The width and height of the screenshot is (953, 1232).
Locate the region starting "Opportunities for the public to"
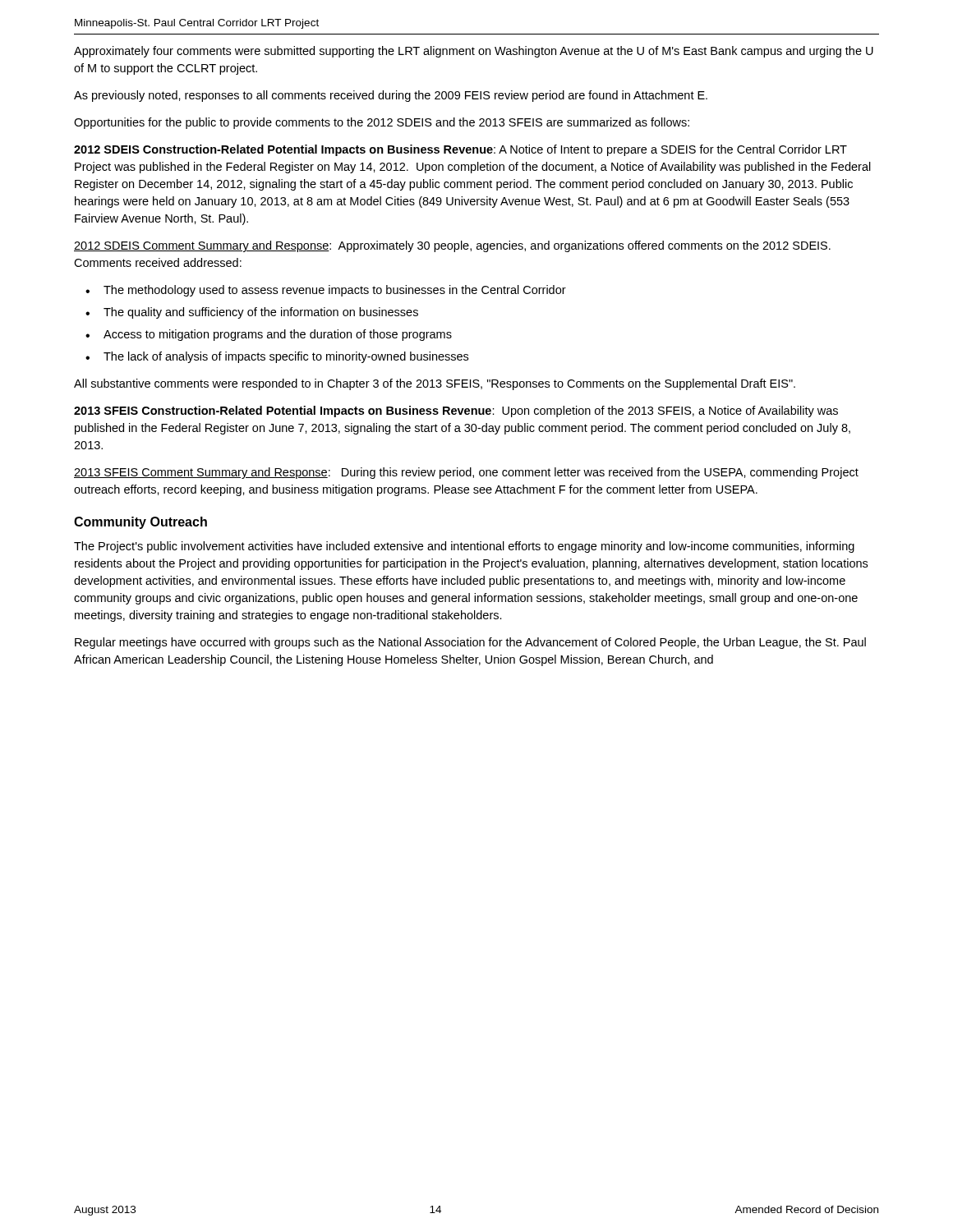pyautogui.click(x=382, y=122)
